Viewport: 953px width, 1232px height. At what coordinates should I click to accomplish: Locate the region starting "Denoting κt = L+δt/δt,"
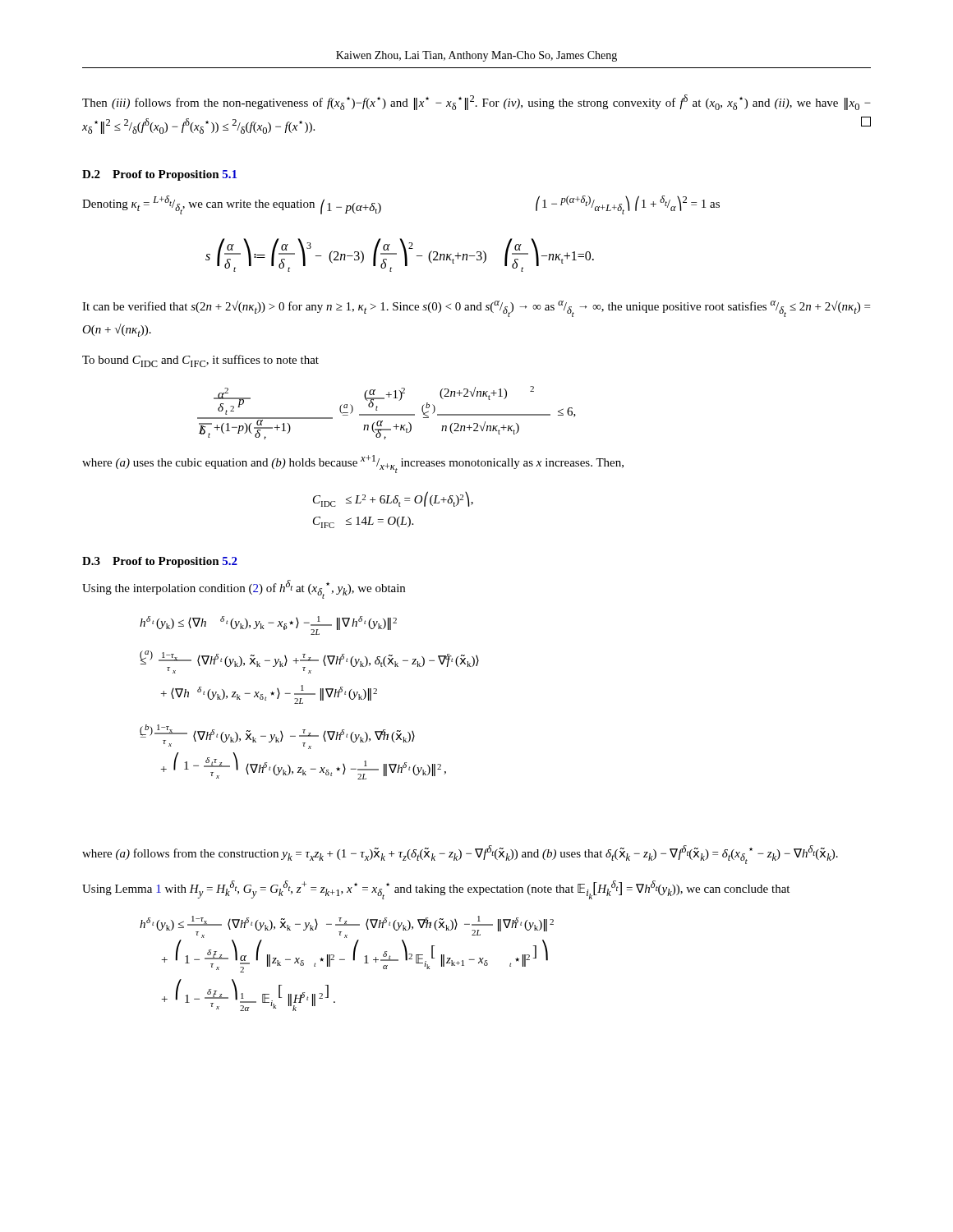(x=236, y=205)
